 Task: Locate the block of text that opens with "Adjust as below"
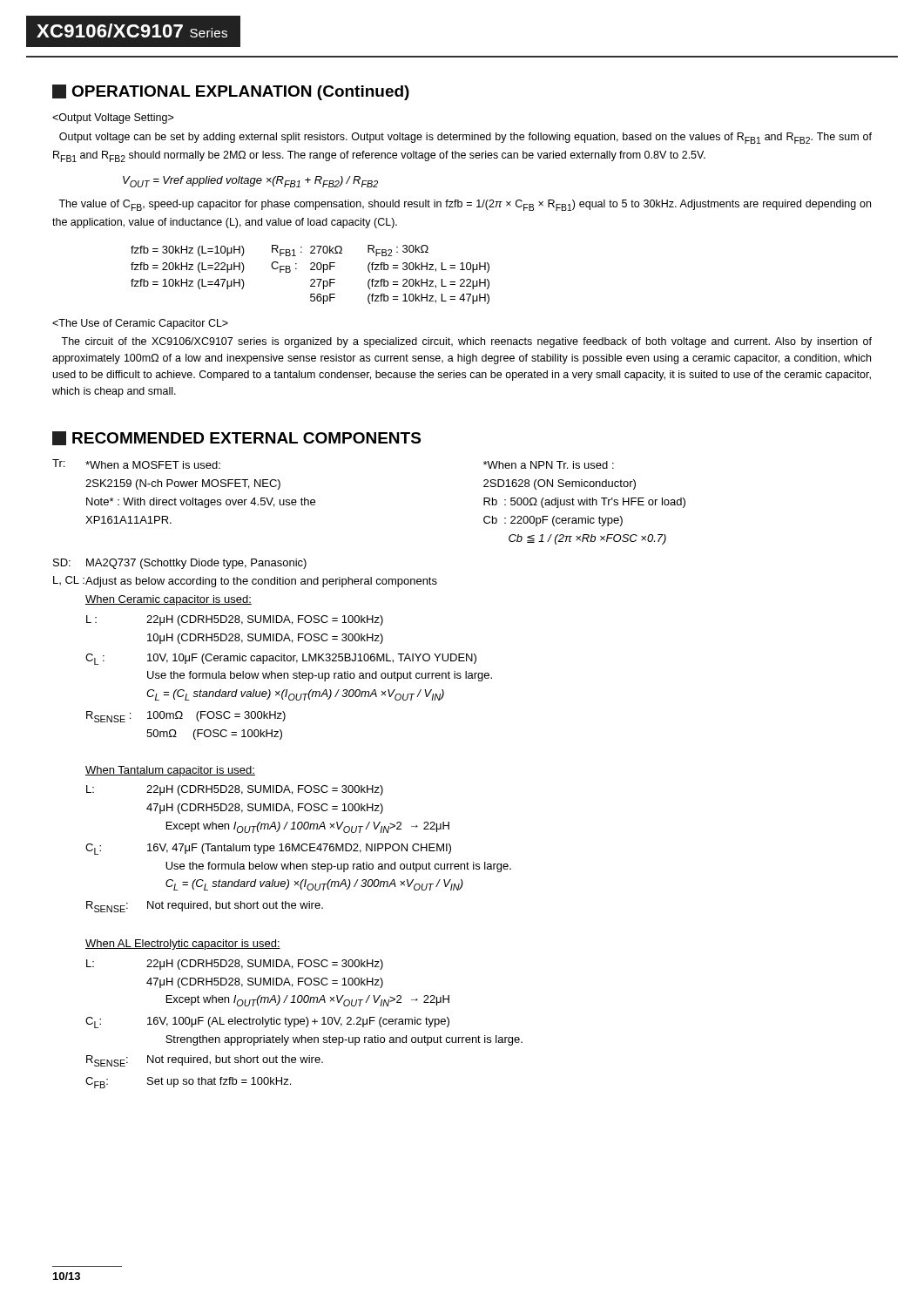pyautogui.click(x=261, y=582)
